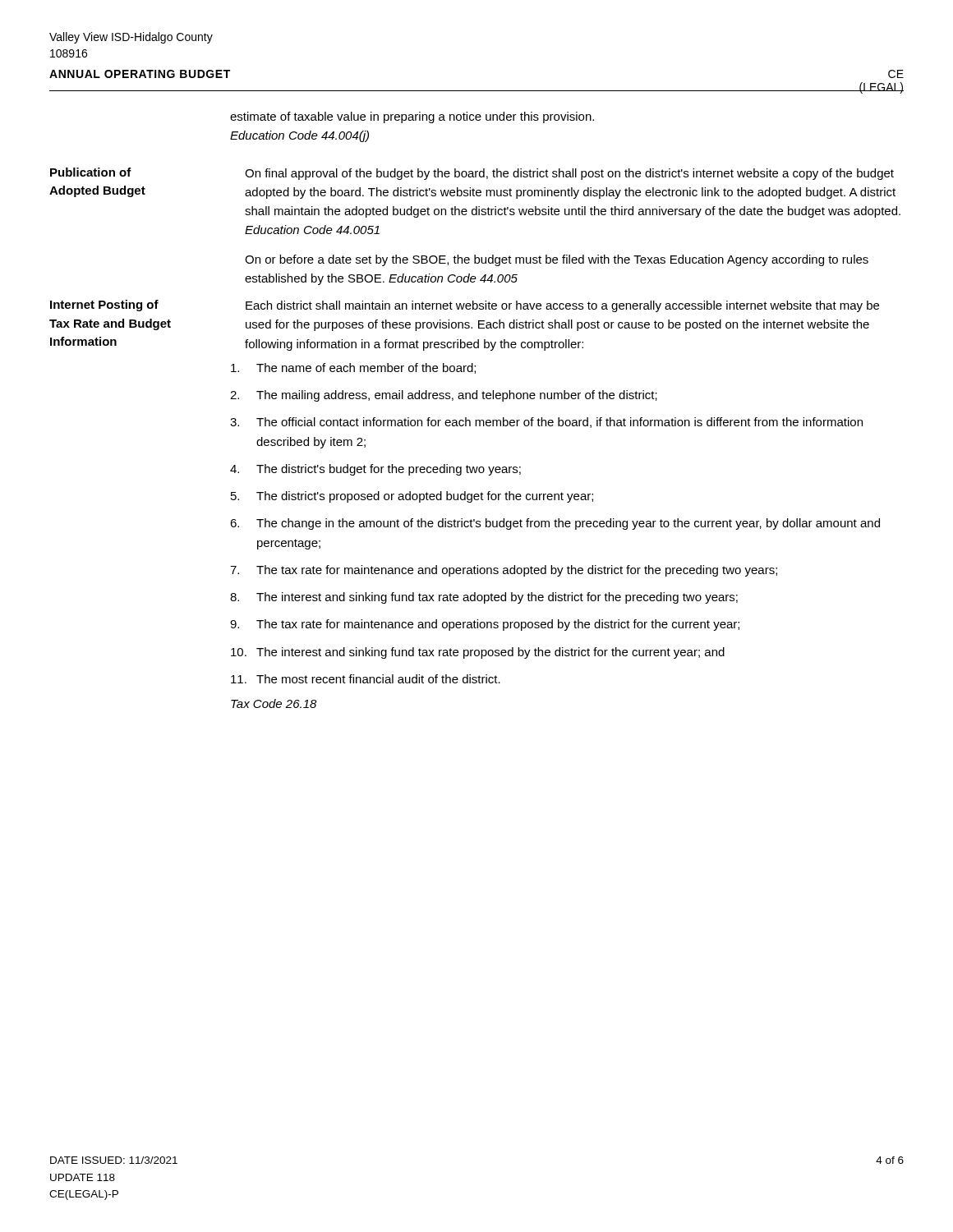Navigate to the passage starting "On final approval of the"

click(x=574, y=225)
